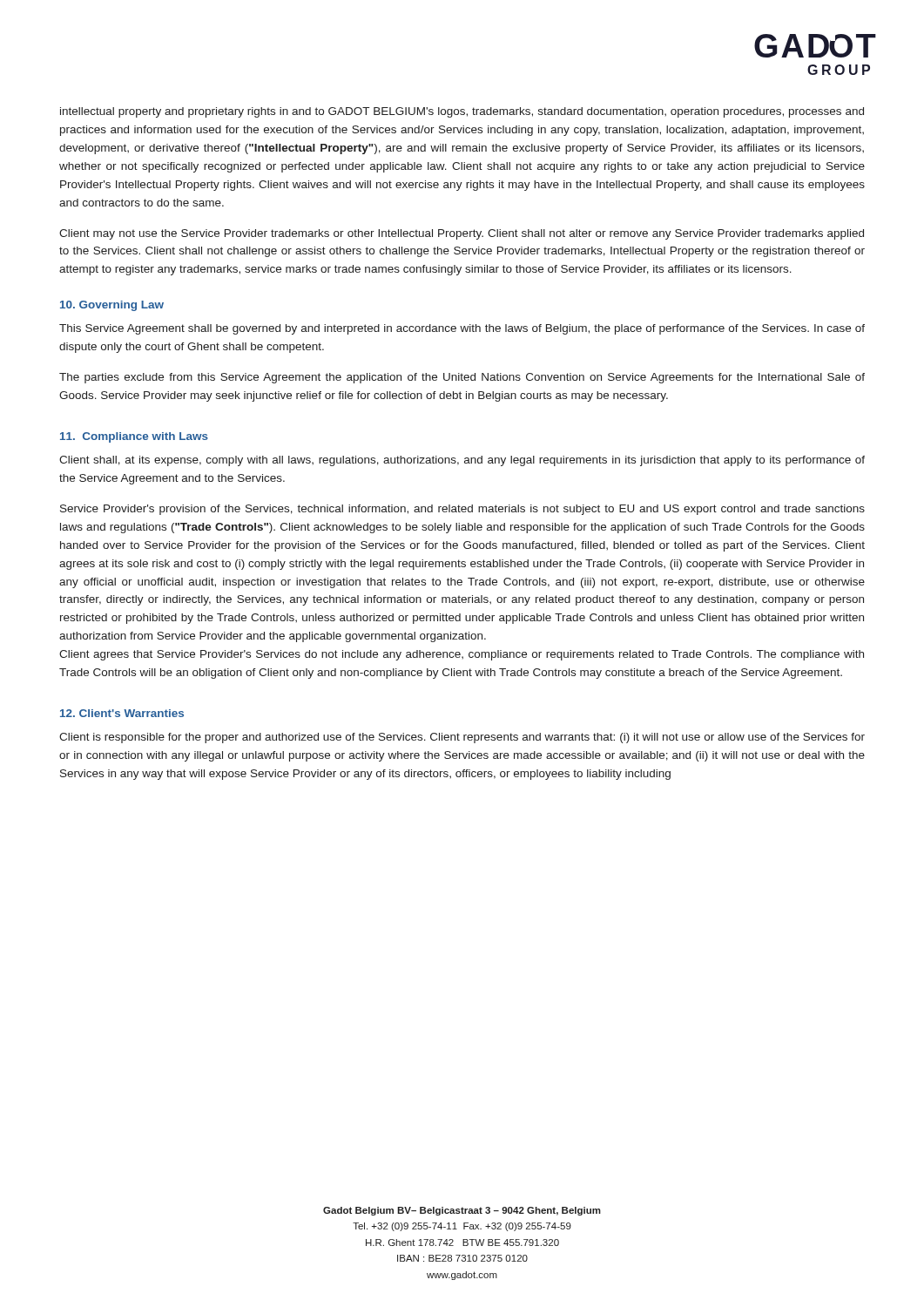Where is the passage that starts "Client is responsible for the proper and"?
The height and width of the screenshot is (1307, 924).
click(x=462, y=755)
